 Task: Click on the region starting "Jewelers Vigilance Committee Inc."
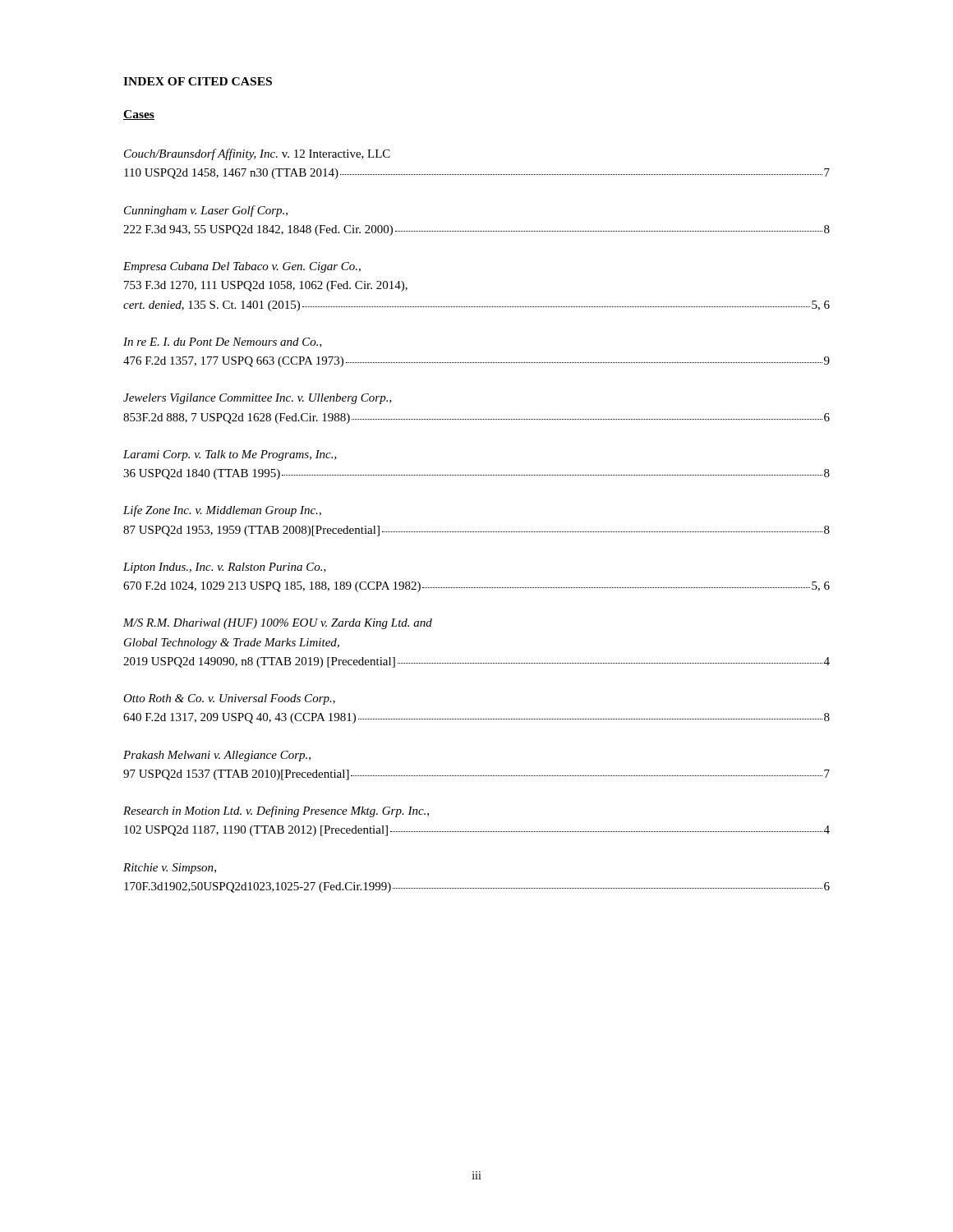476,408
